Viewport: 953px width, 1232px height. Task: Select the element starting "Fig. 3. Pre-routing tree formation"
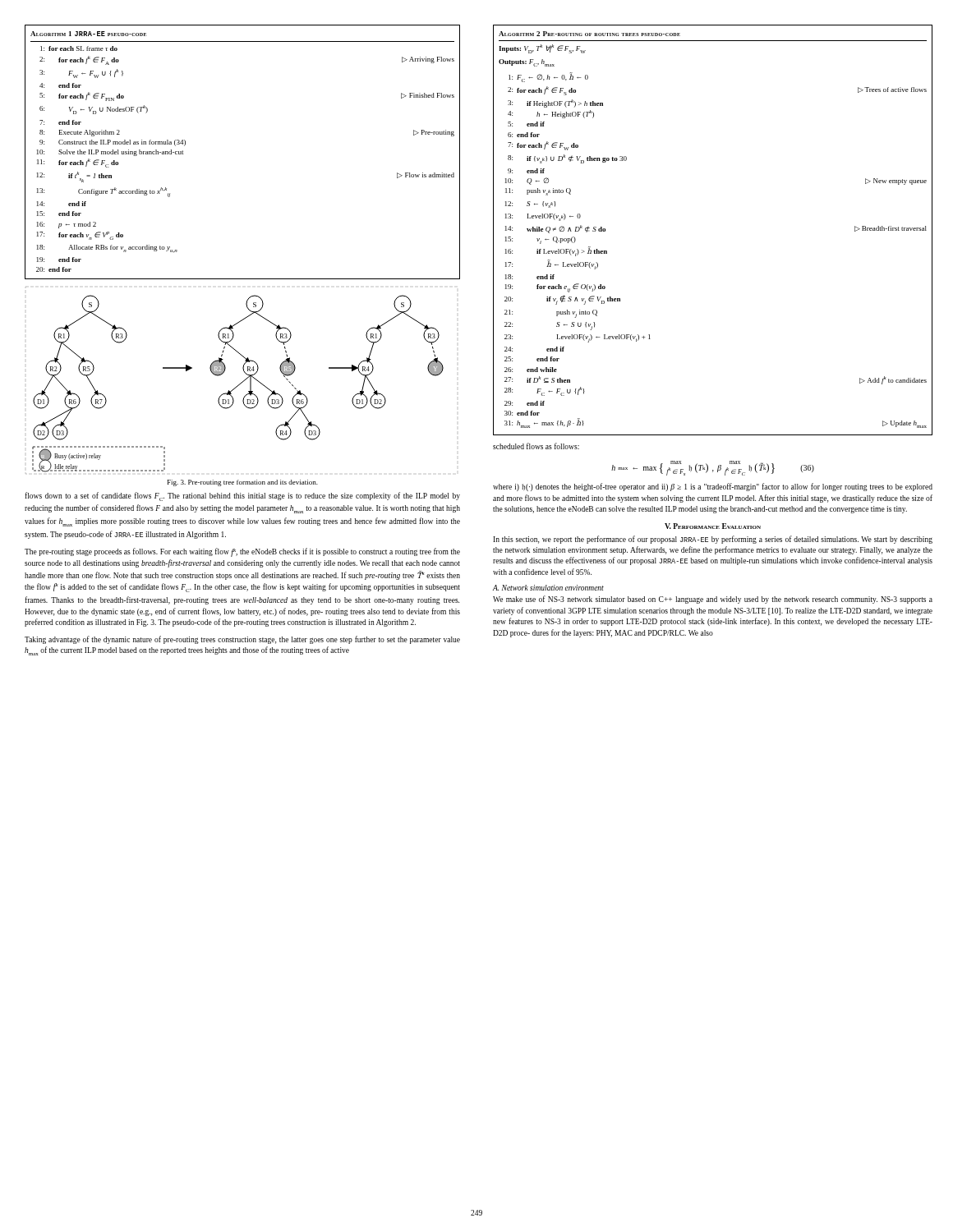242,482
